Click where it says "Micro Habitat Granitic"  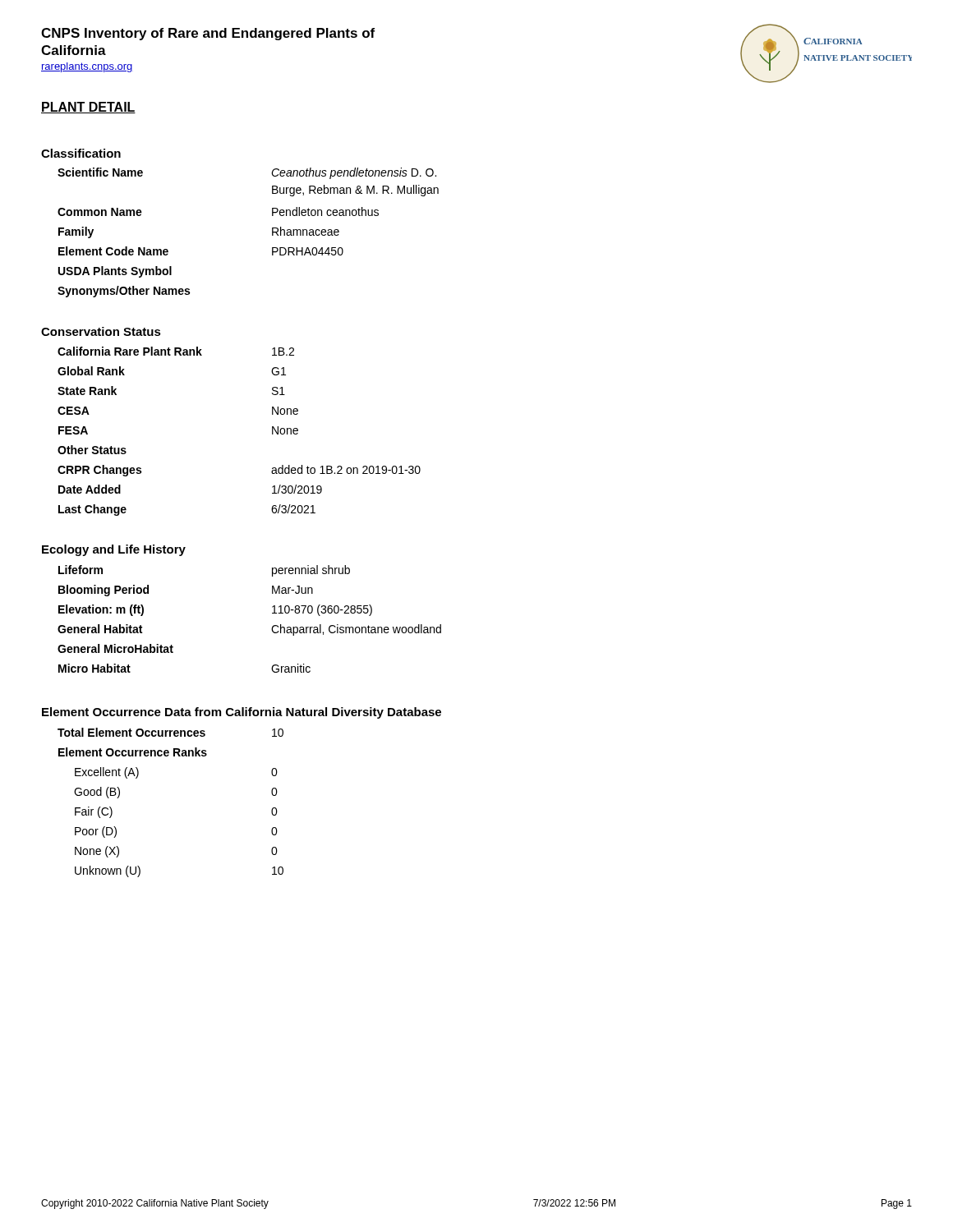[99, 668]
